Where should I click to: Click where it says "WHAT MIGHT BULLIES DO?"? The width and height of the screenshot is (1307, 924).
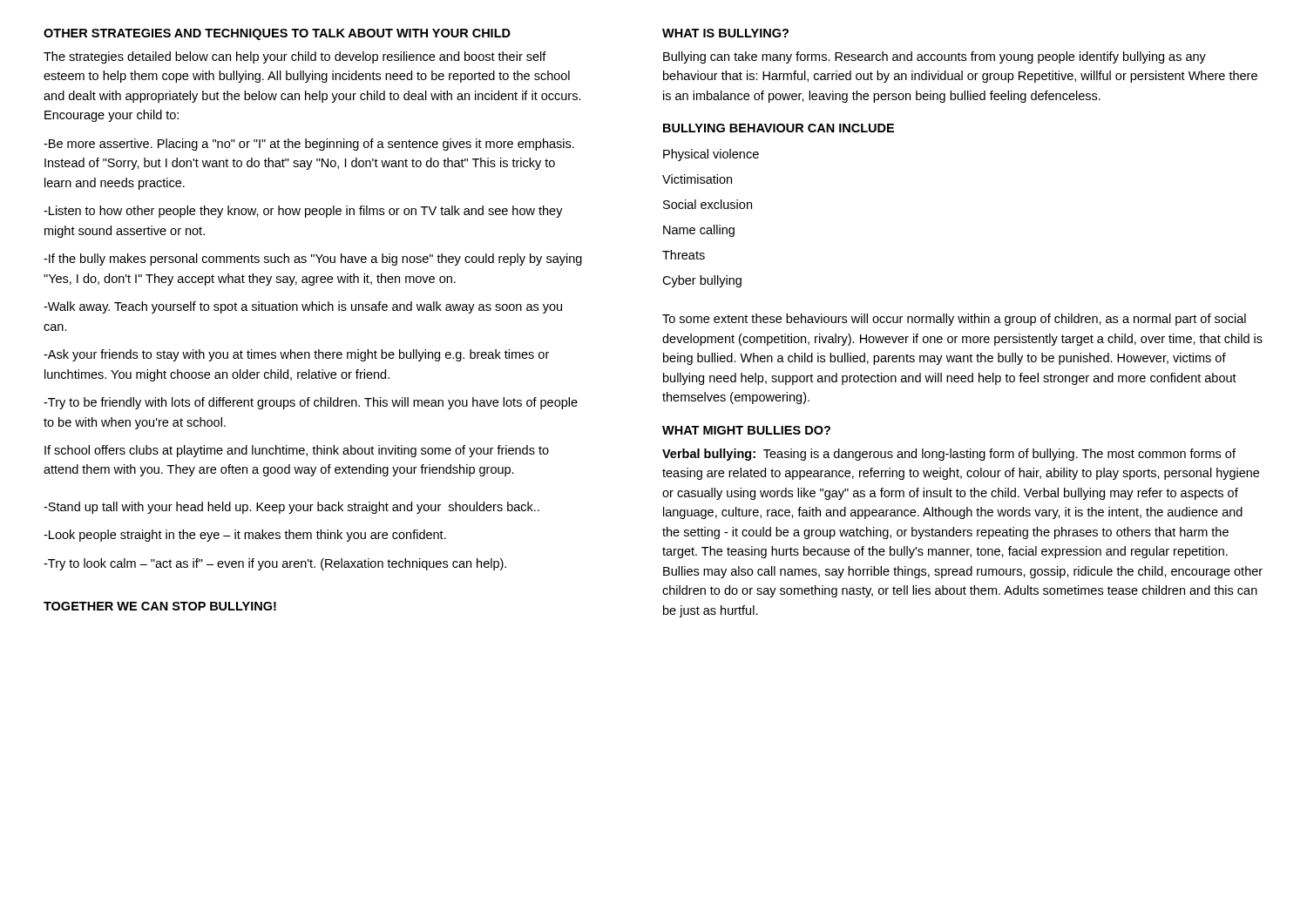(747, 430)
